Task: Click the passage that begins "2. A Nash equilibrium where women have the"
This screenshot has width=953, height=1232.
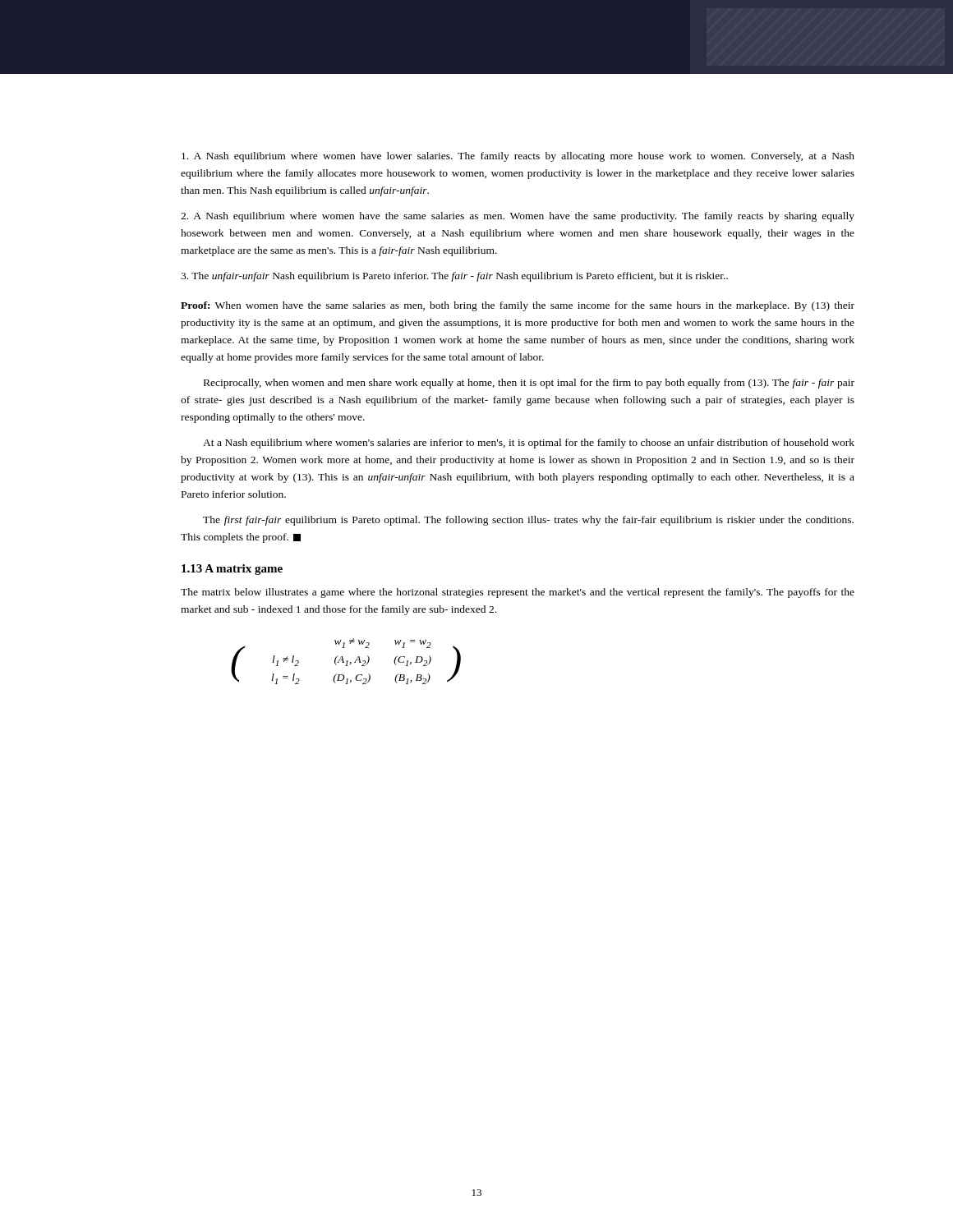Action: pos(518,233)
